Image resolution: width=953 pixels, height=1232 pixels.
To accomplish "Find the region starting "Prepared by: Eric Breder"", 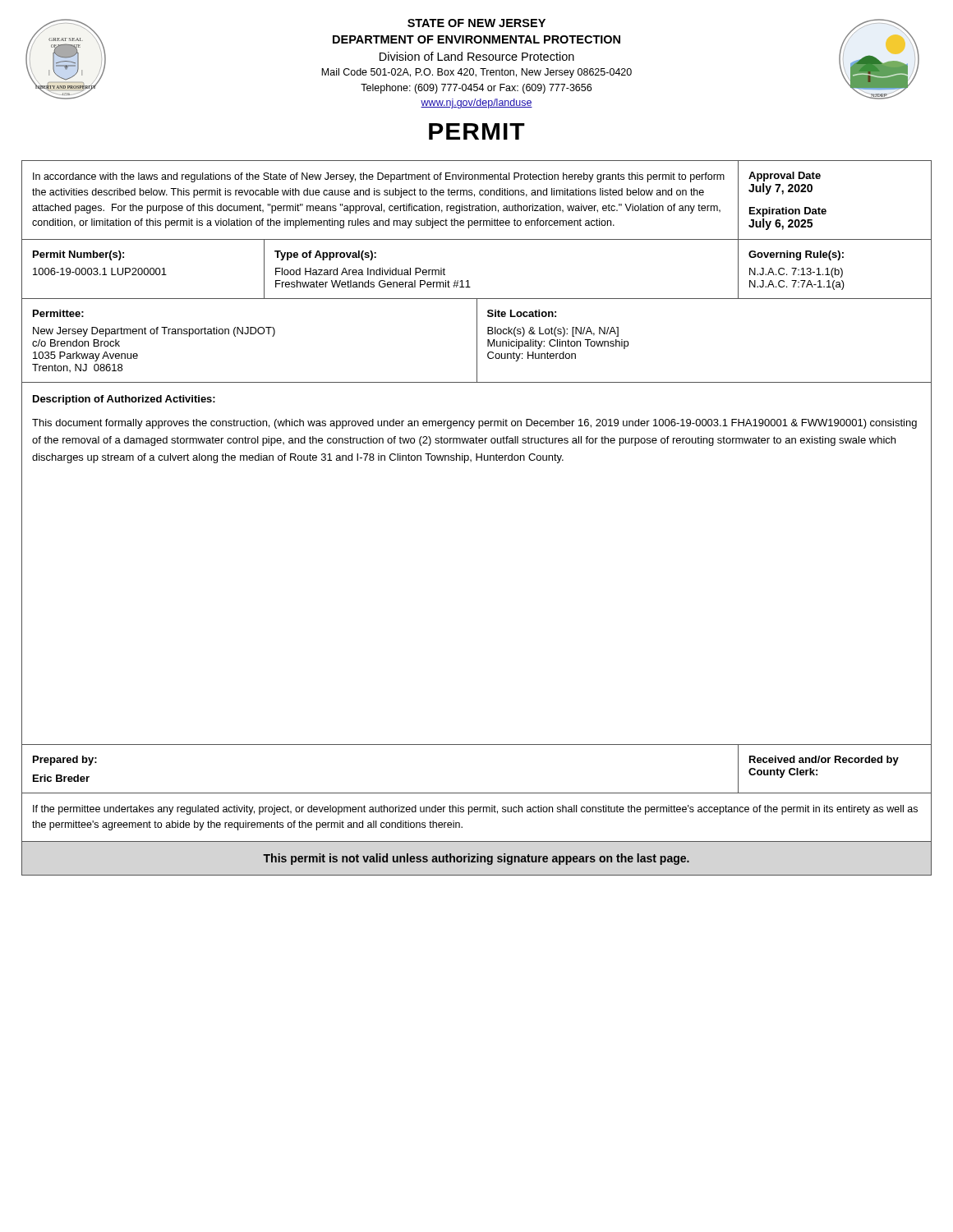I will coord(65,761).
